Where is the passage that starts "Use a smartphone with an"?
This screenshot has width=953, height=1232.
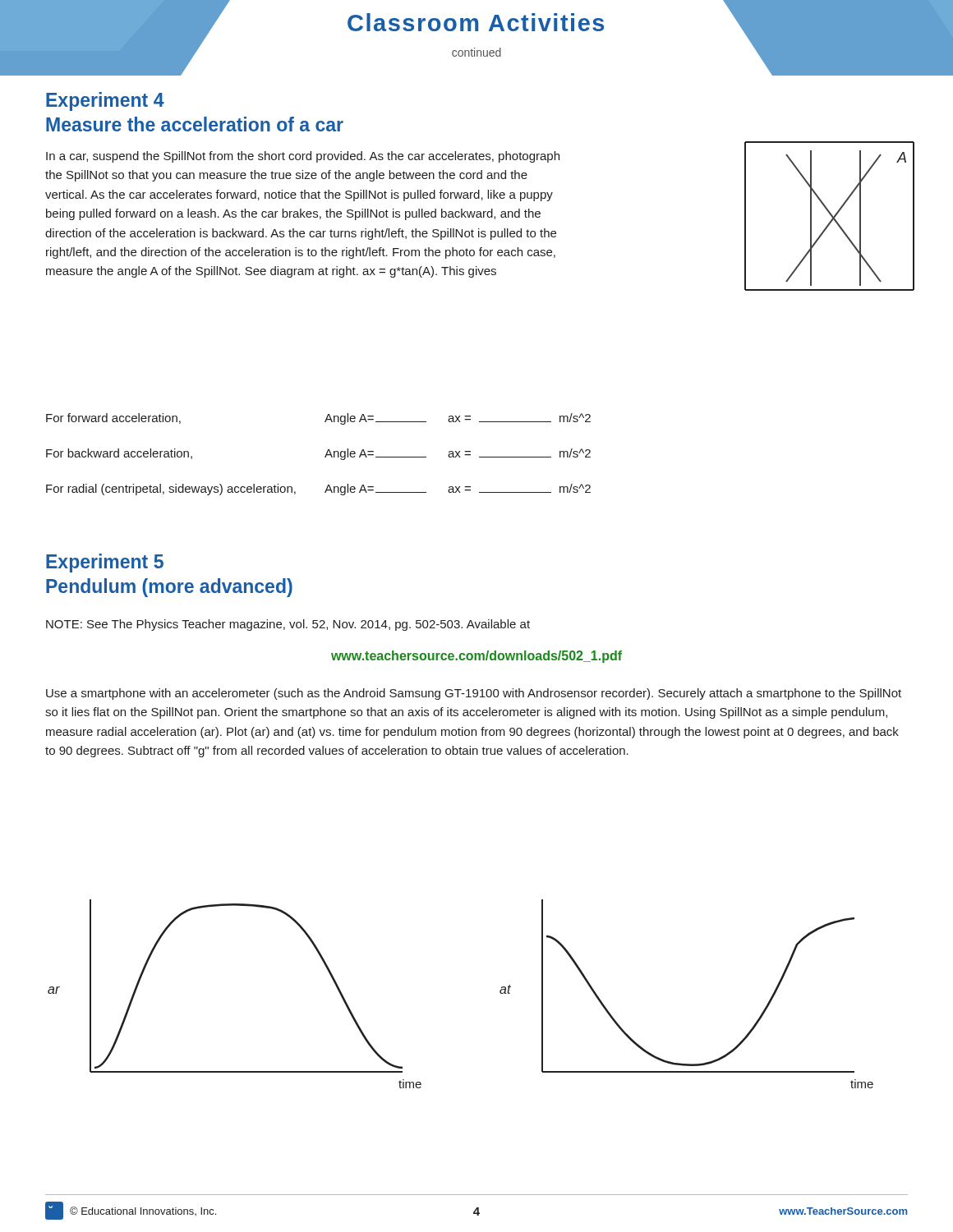click(473, 722)
